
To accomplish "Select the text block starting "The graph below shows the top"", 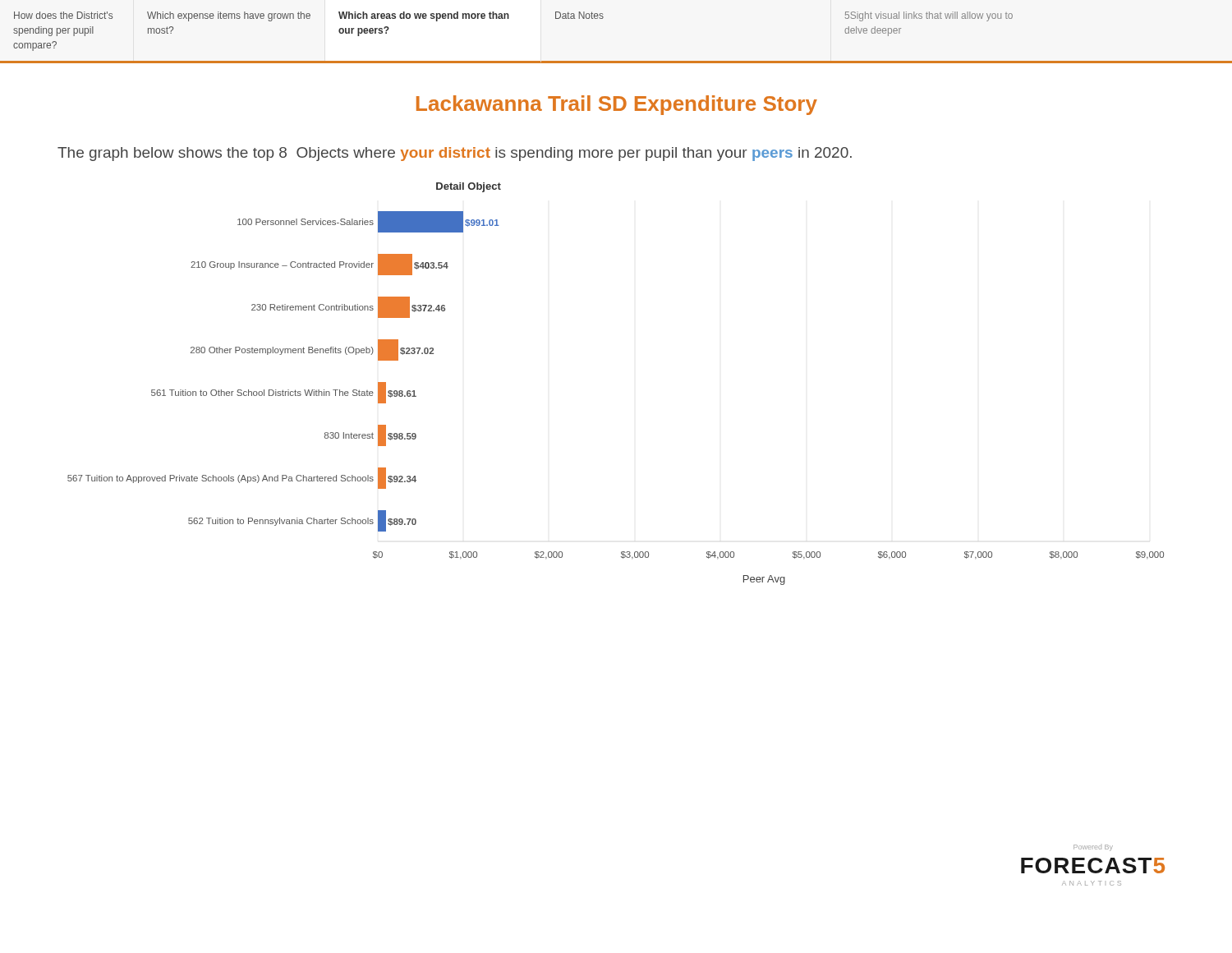I will [455, 152].
